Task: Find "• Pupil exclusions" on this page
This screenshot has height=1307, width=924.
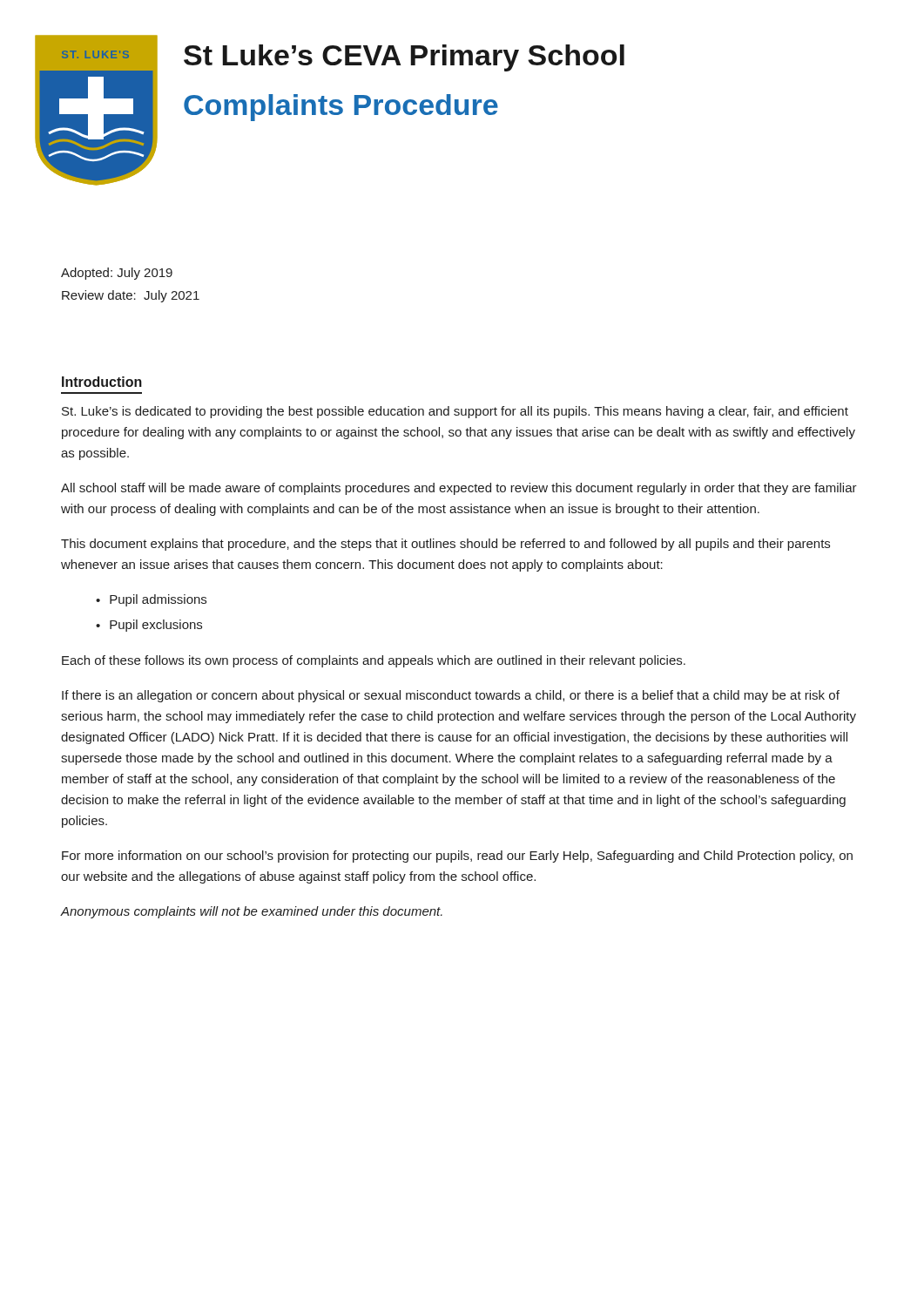Action: coord(149,625)
